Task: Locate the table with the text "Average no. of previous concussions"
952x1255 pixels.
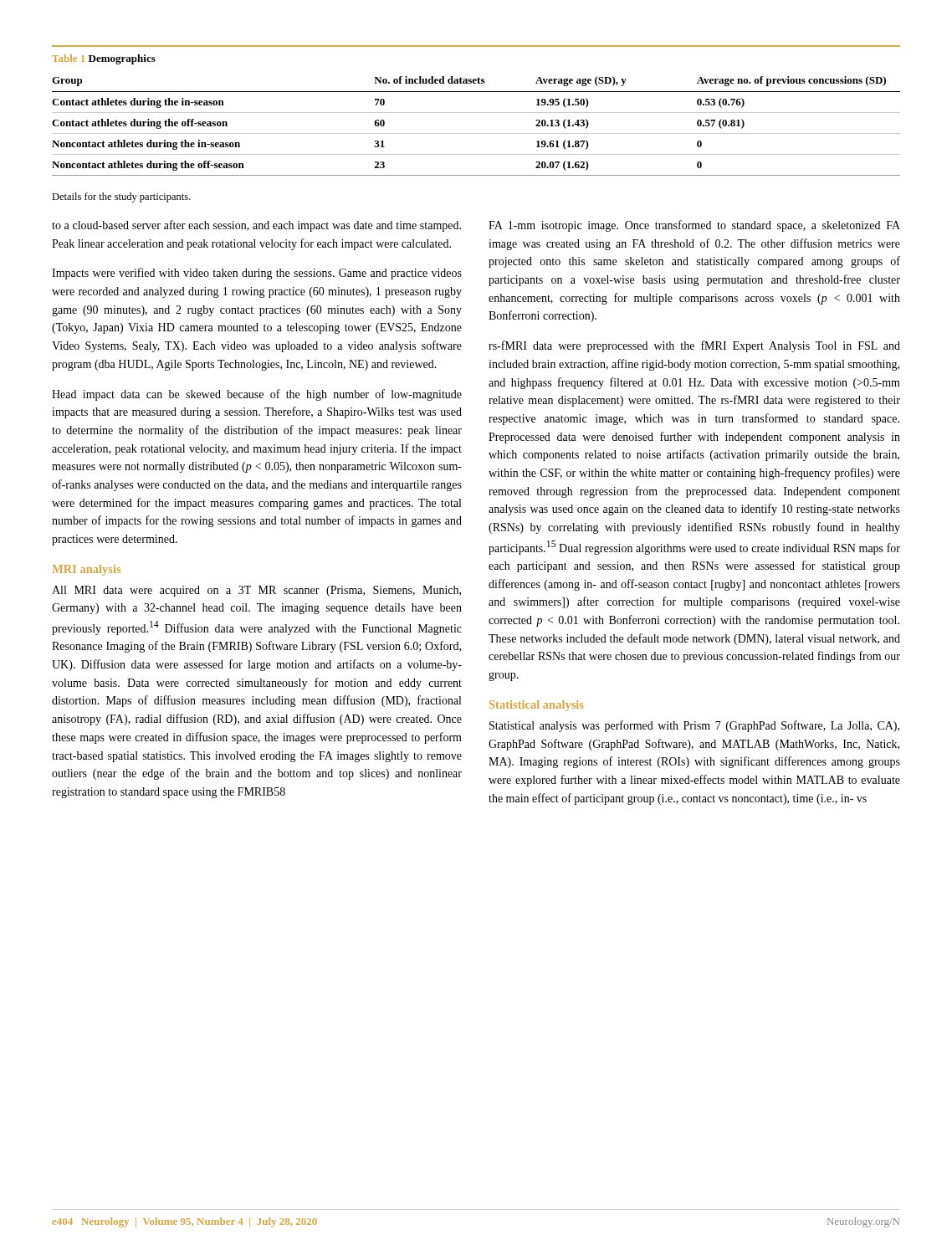Action: pyautogui.click(x=476, y=110)
